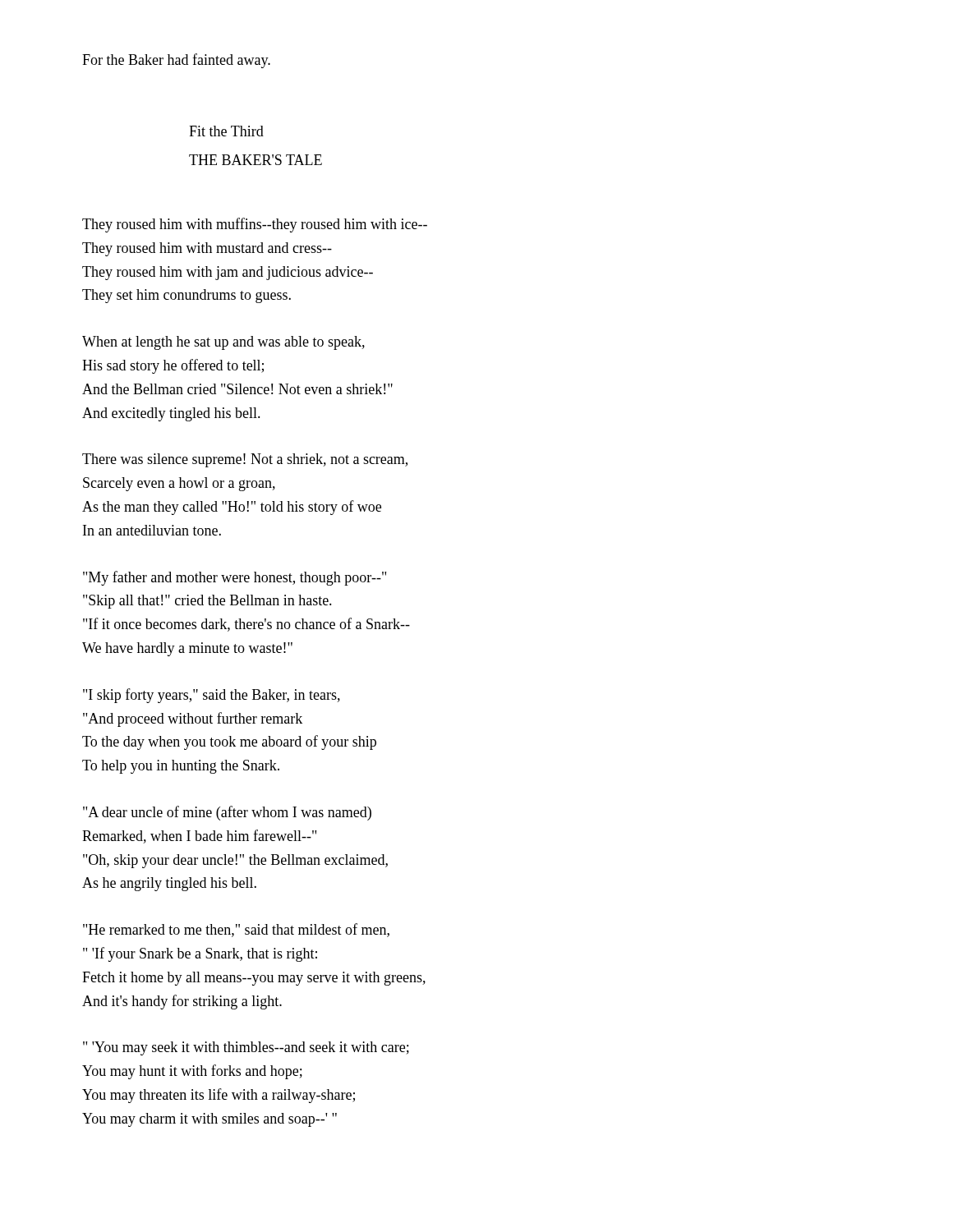This screenshot has height=1232, width=953.
Task: Click on the text block that says ""My father and mother were honest, though"
Action: coord(235,578)
